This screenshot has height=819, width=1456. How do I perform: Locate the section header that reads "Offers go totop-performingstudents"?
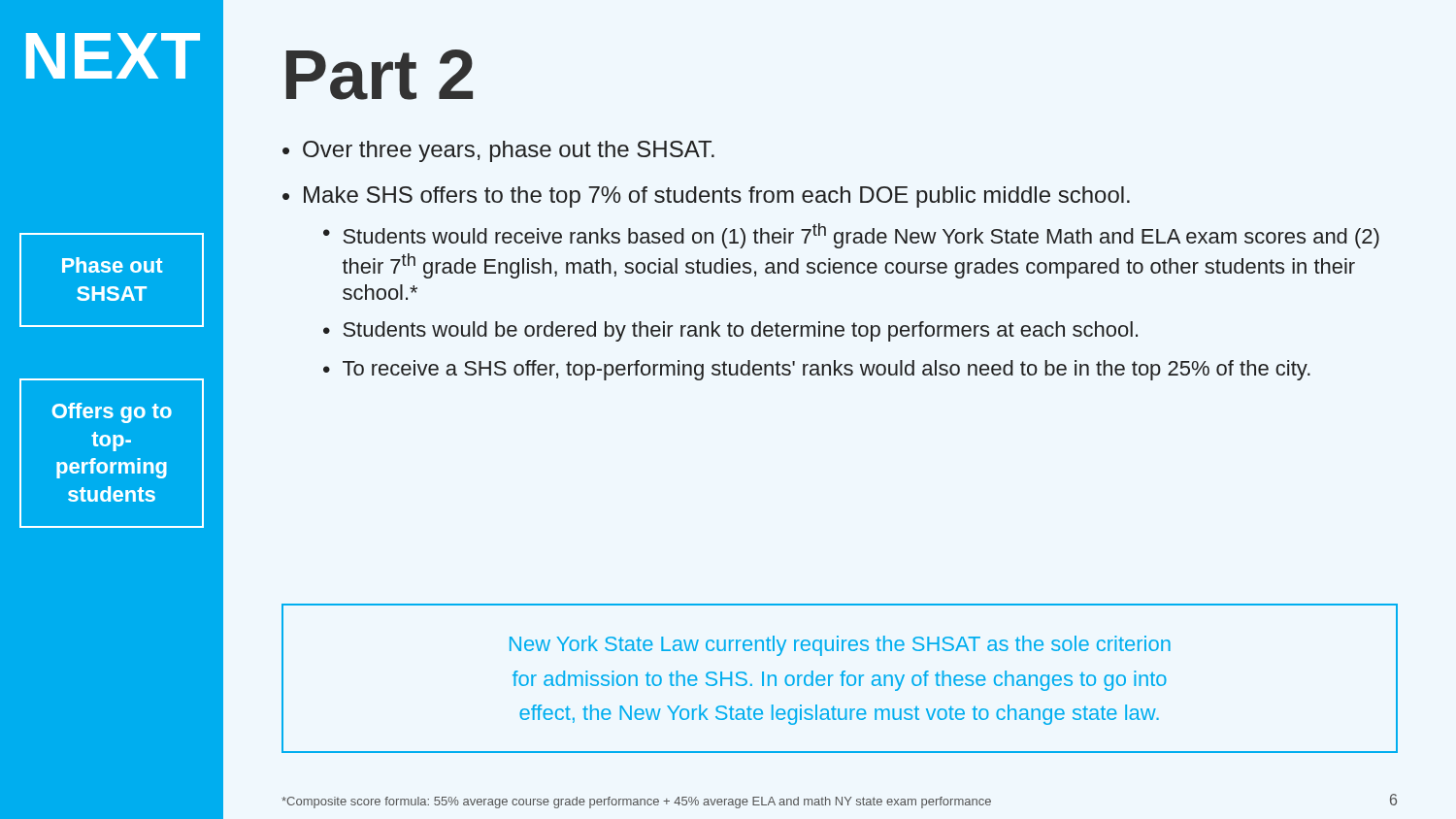coord(112,453)
